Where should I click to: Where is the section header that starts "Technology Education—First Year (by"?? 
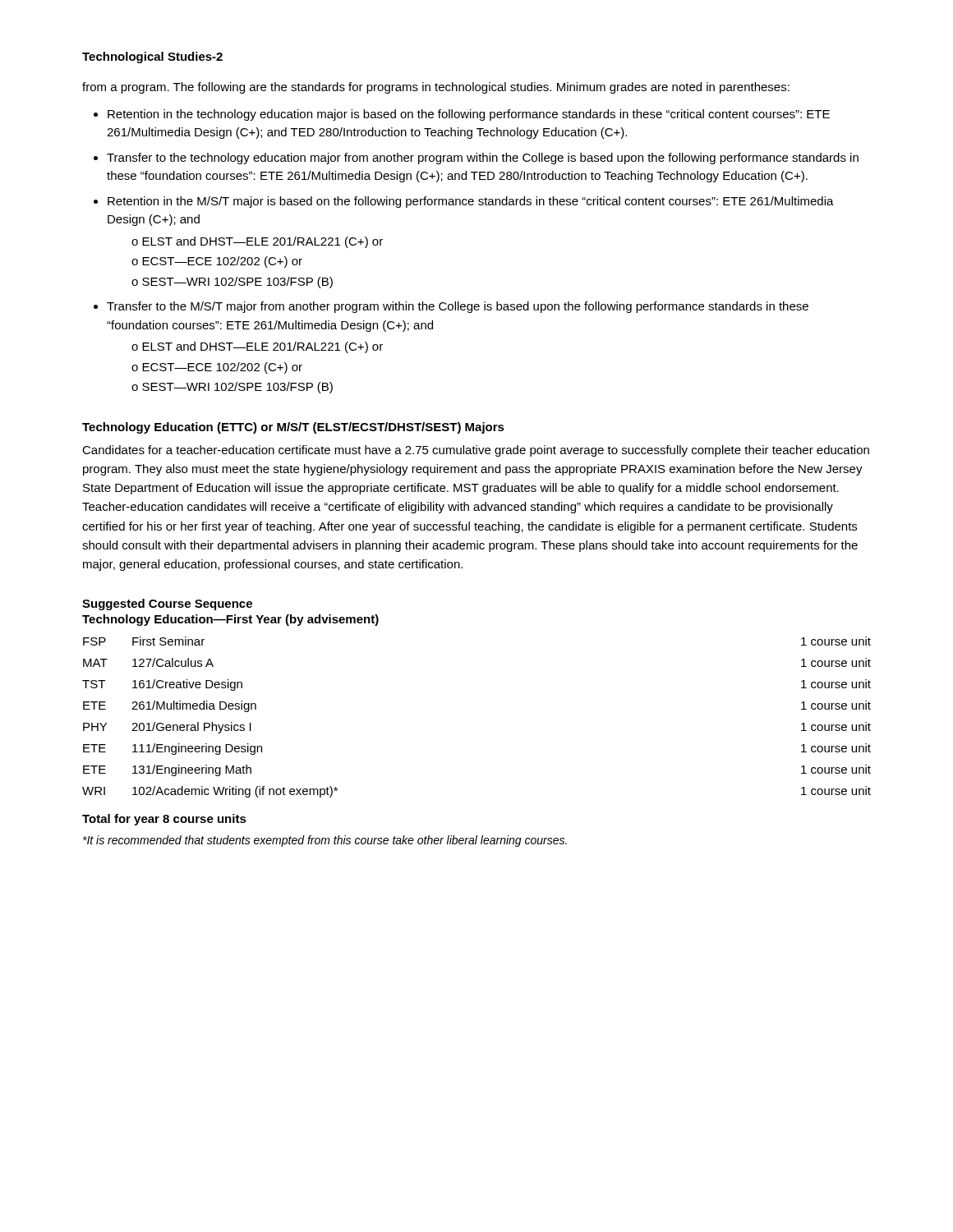[231, 619]
